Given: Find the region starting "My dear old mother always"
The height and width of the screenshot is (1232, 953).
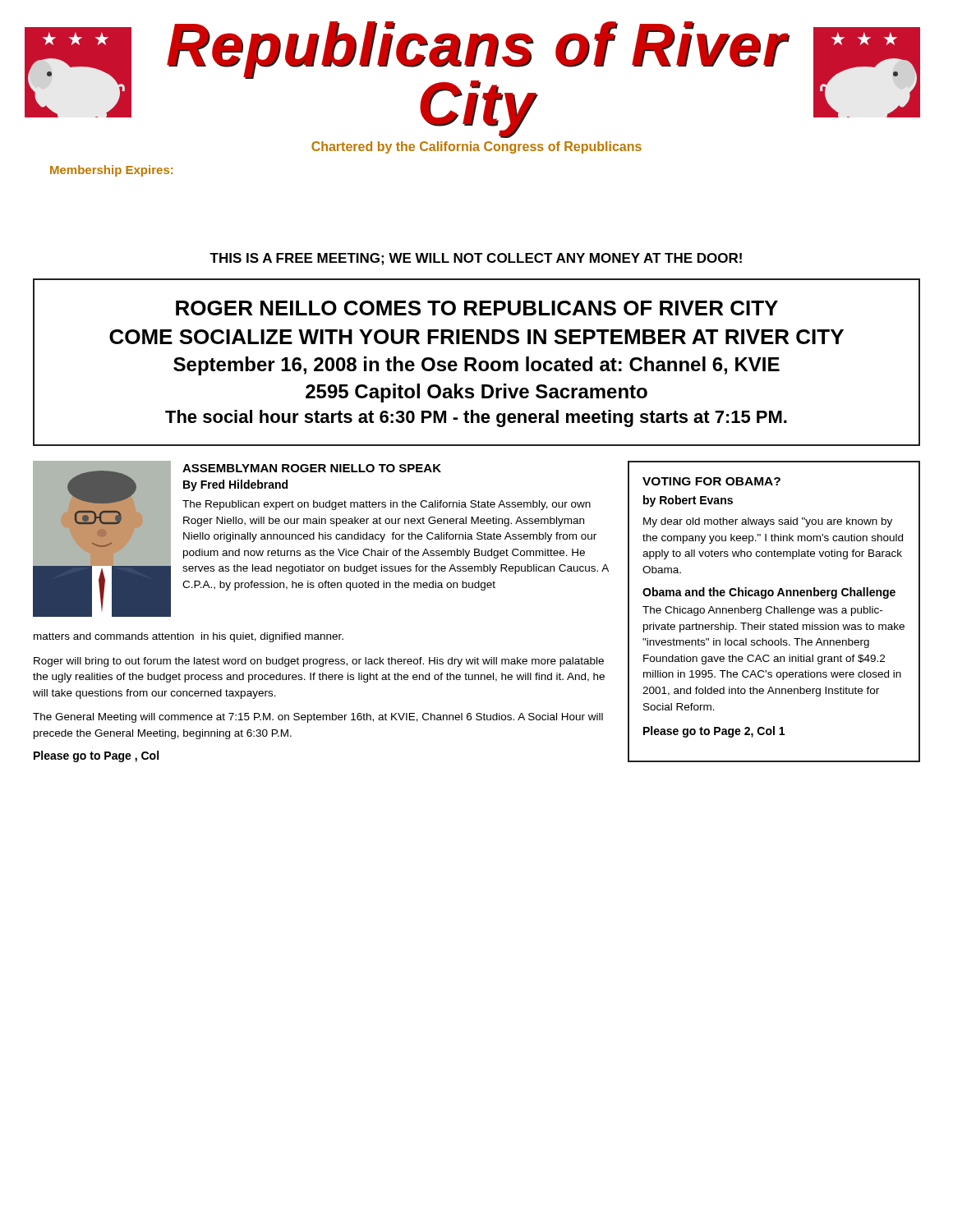Looking at the screenshot, I should coord(773,545).
